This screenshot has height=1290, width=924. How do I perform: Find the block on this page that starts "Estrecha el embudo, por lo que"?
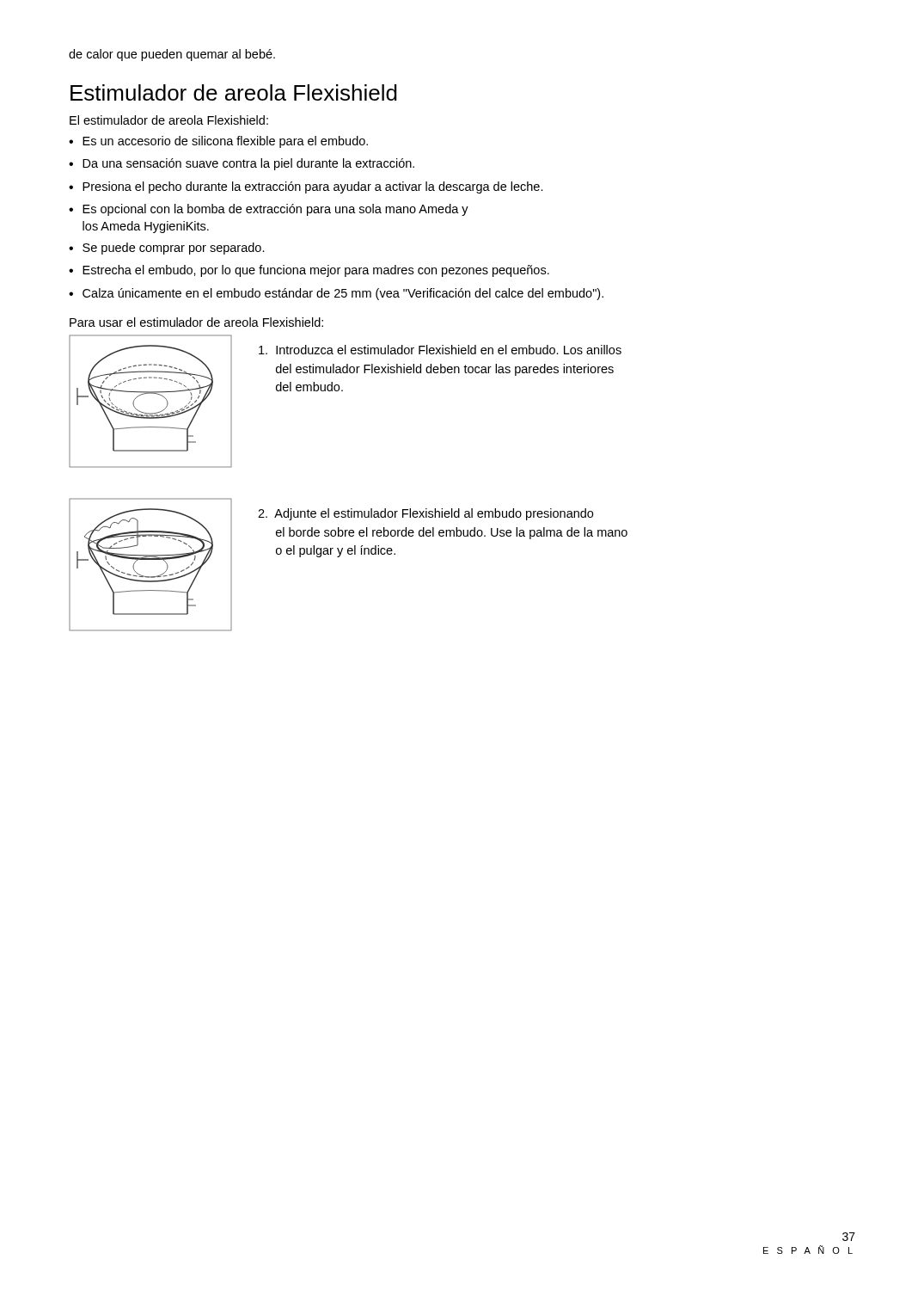point(316,270)
